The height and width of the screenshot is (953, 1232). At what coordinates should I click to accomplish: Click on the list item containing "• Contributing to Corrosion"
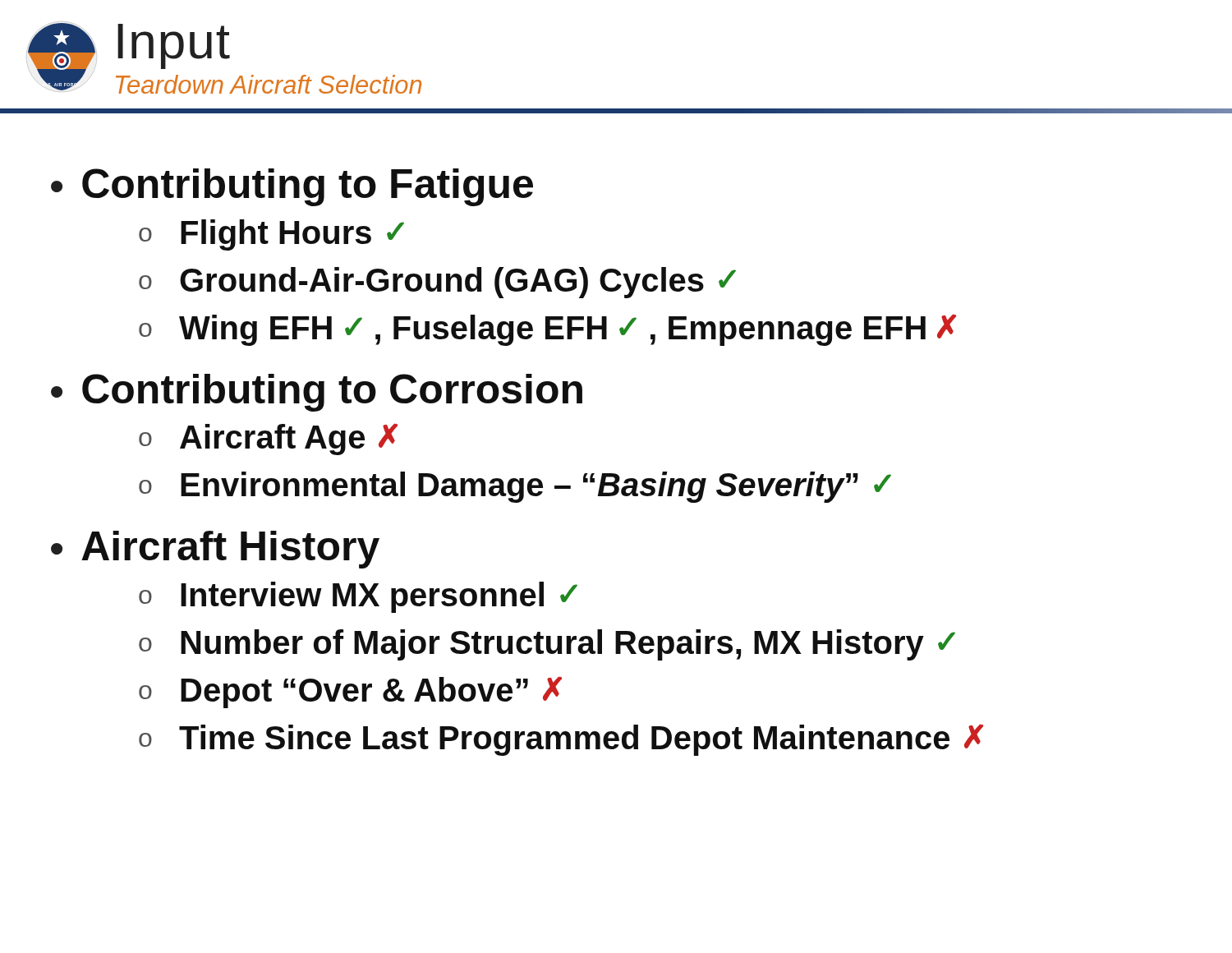317,390
